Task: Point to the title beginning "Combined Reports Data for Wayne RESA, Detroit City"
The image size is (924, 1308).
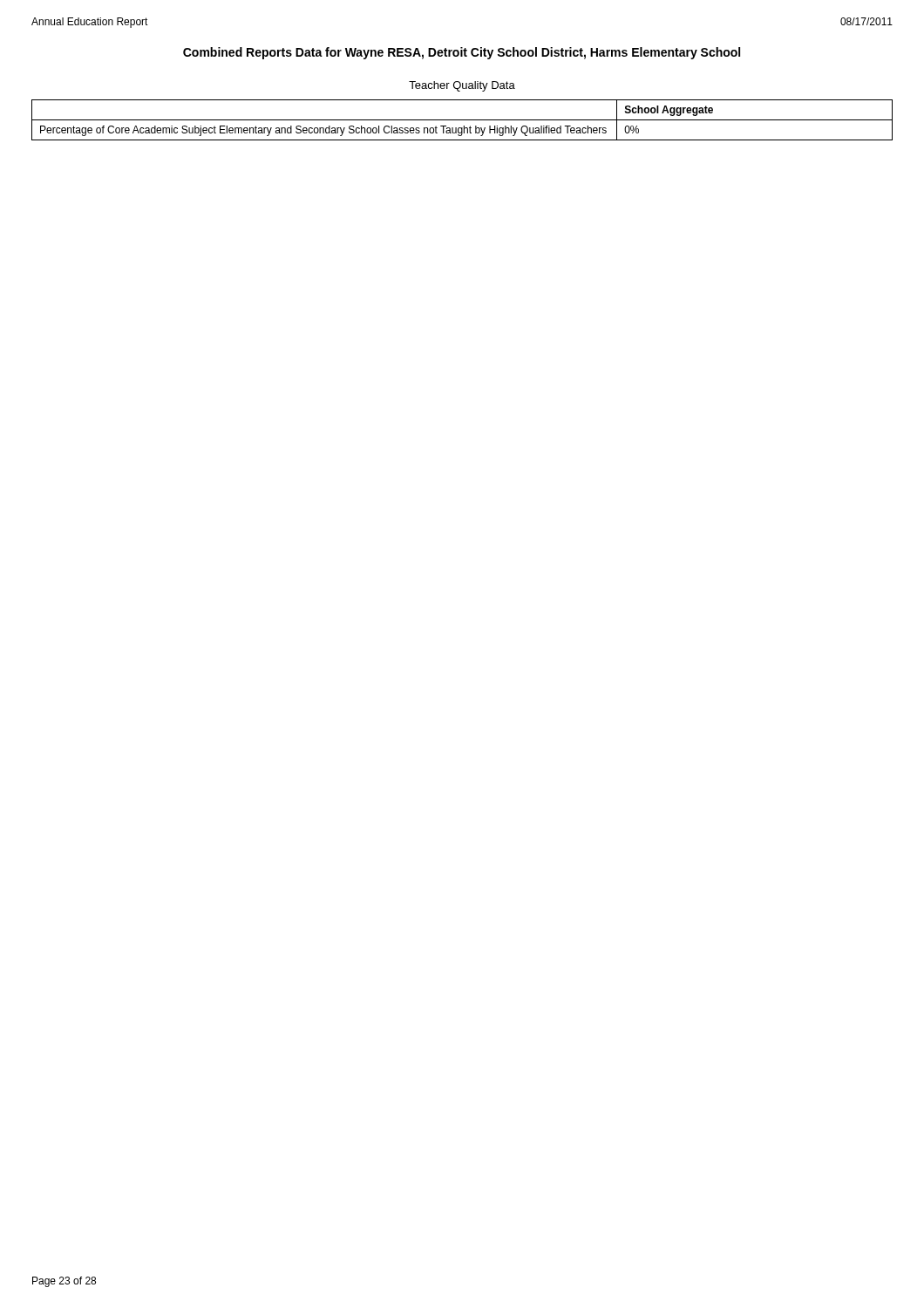Action: (462, 52)
